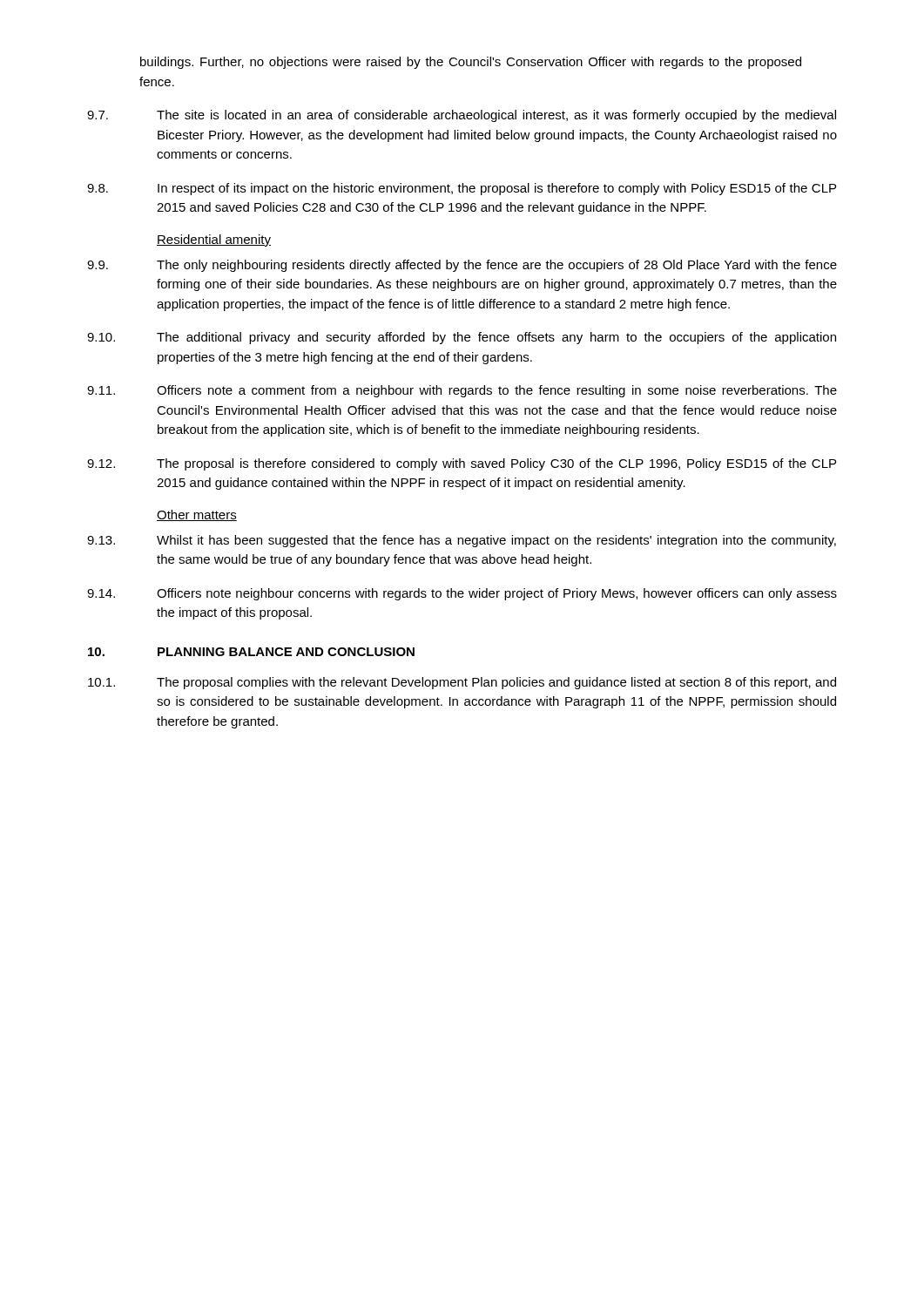This screenshot has height=1307, width=924.
Task: Locate the element starting "Residential amenity"
Action: coord(214,239)
